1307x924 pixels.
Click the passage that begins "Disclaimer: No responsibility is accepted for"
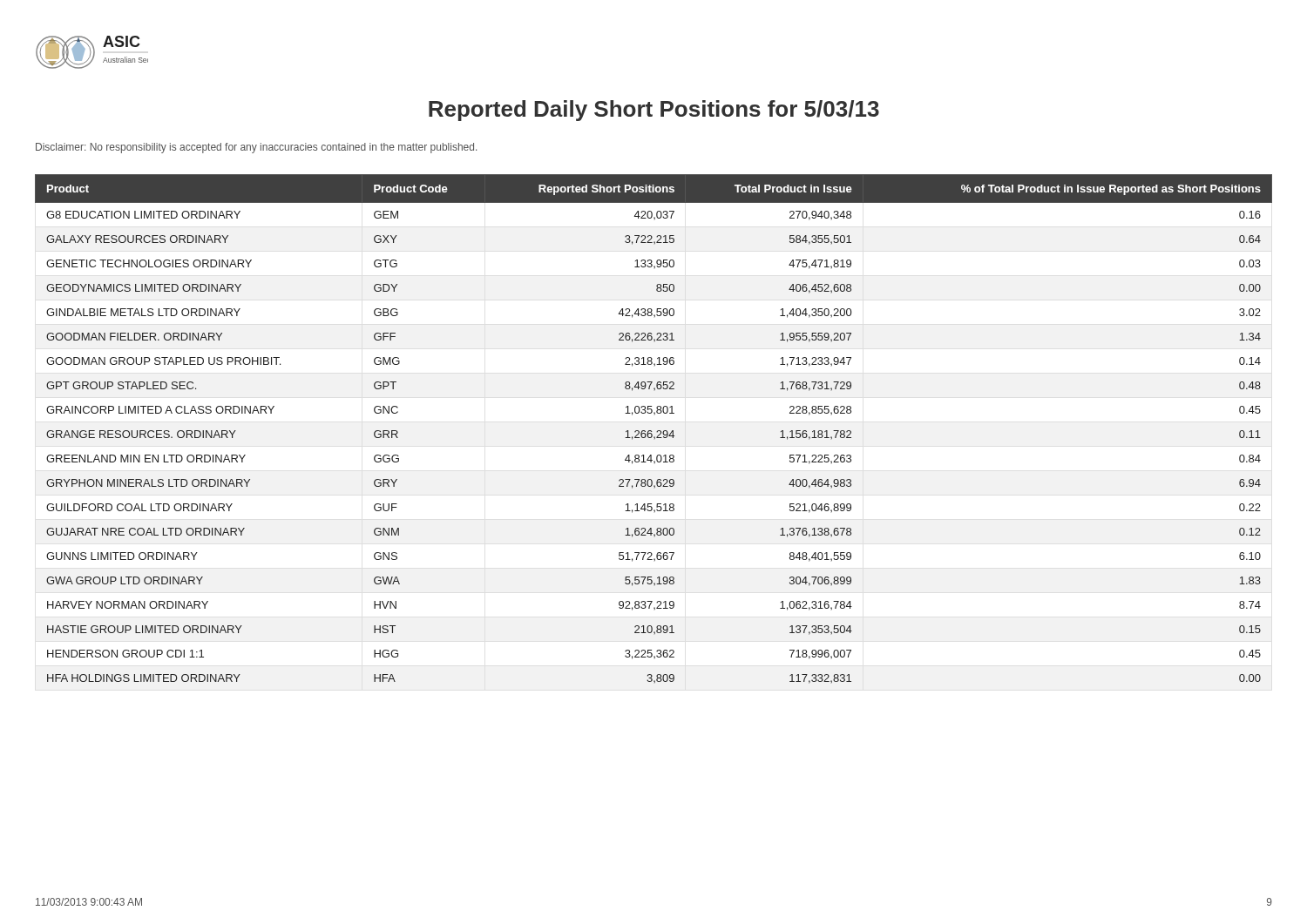coord(256,147)
